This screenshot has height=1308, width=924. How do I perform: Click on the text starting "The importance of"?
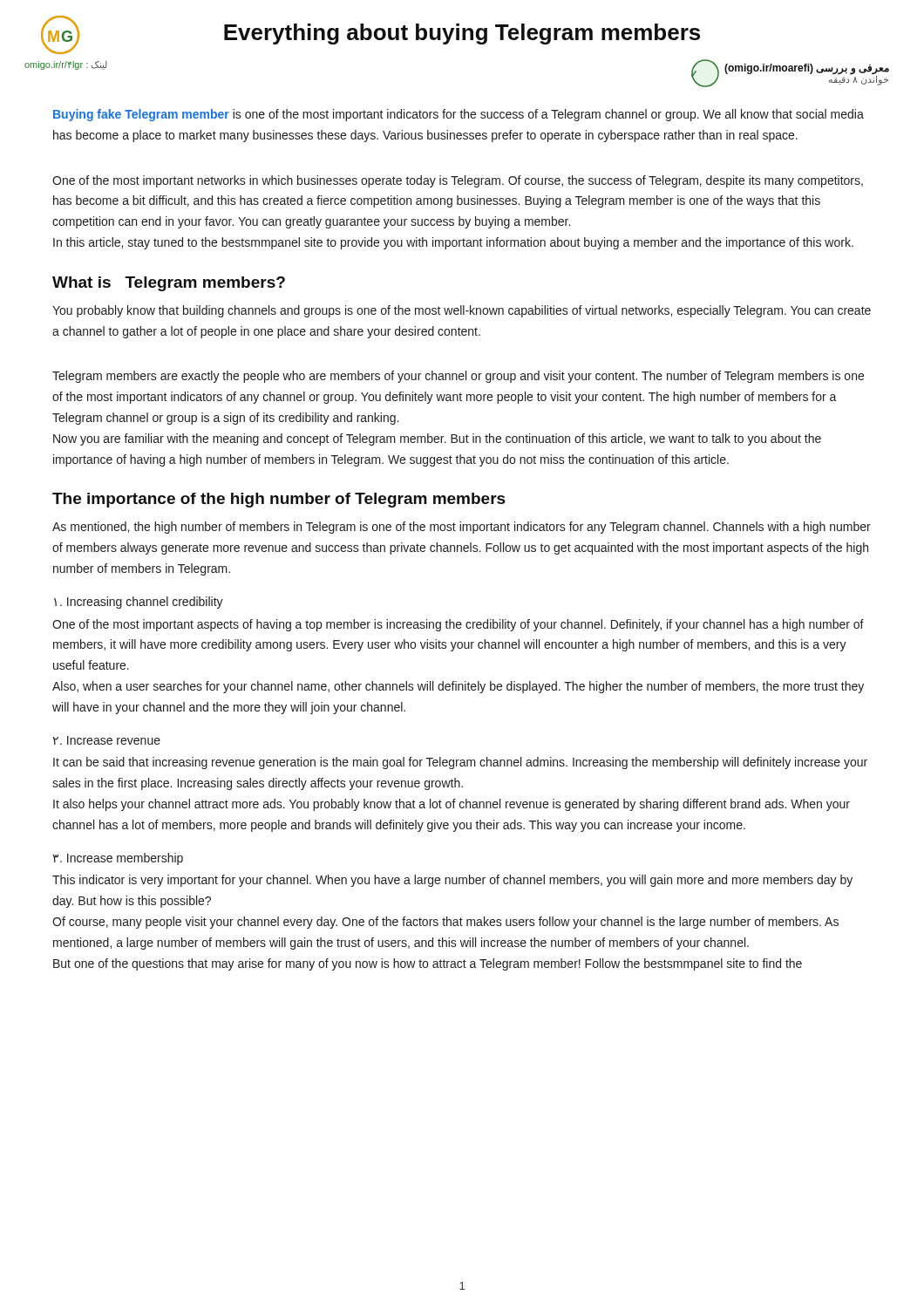pyautogui.click(x=279, y=499)
